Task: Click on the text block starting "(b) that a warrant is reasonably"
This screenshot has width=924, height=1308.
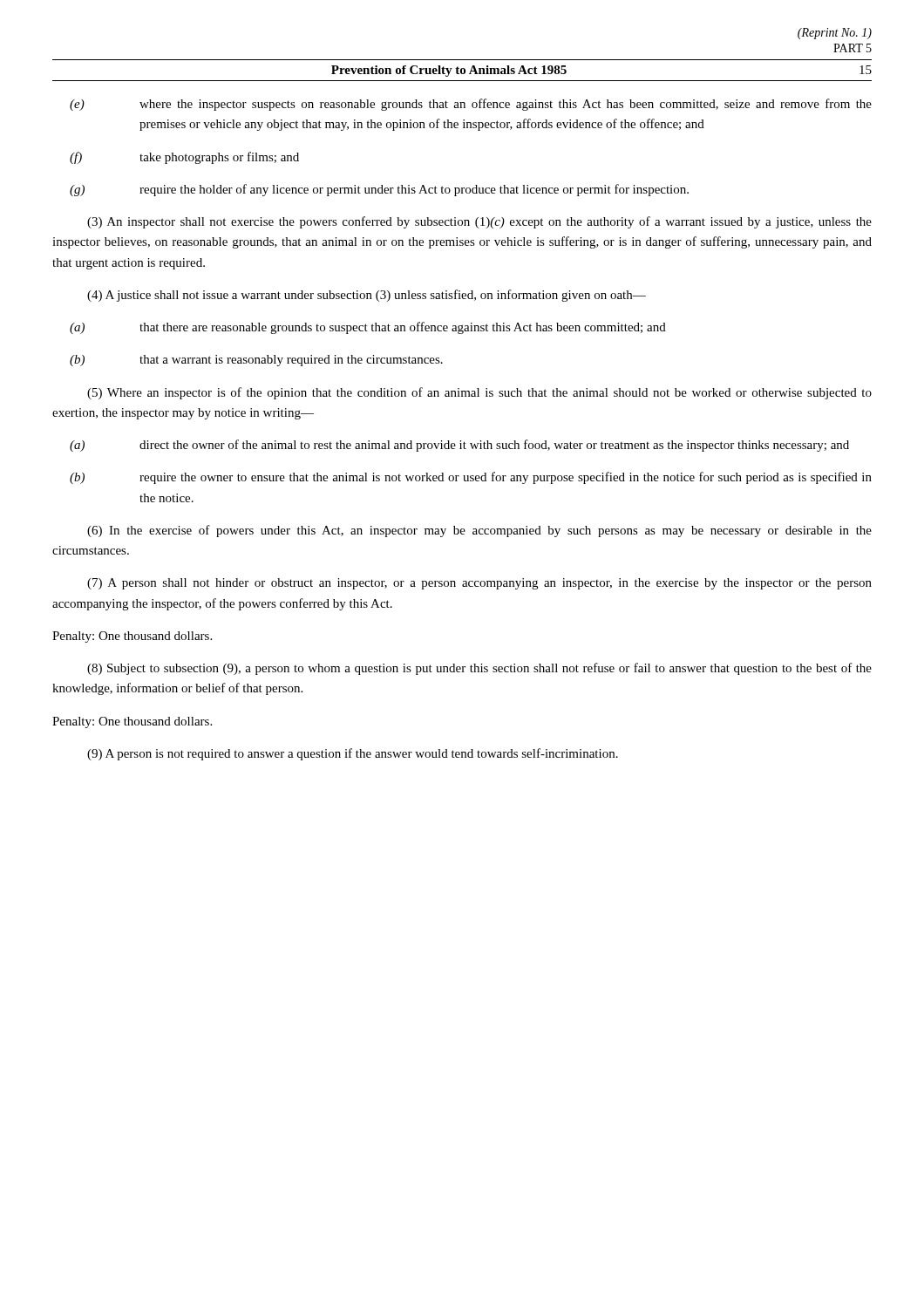Action: pyautogui.click(x=256, y=361)
